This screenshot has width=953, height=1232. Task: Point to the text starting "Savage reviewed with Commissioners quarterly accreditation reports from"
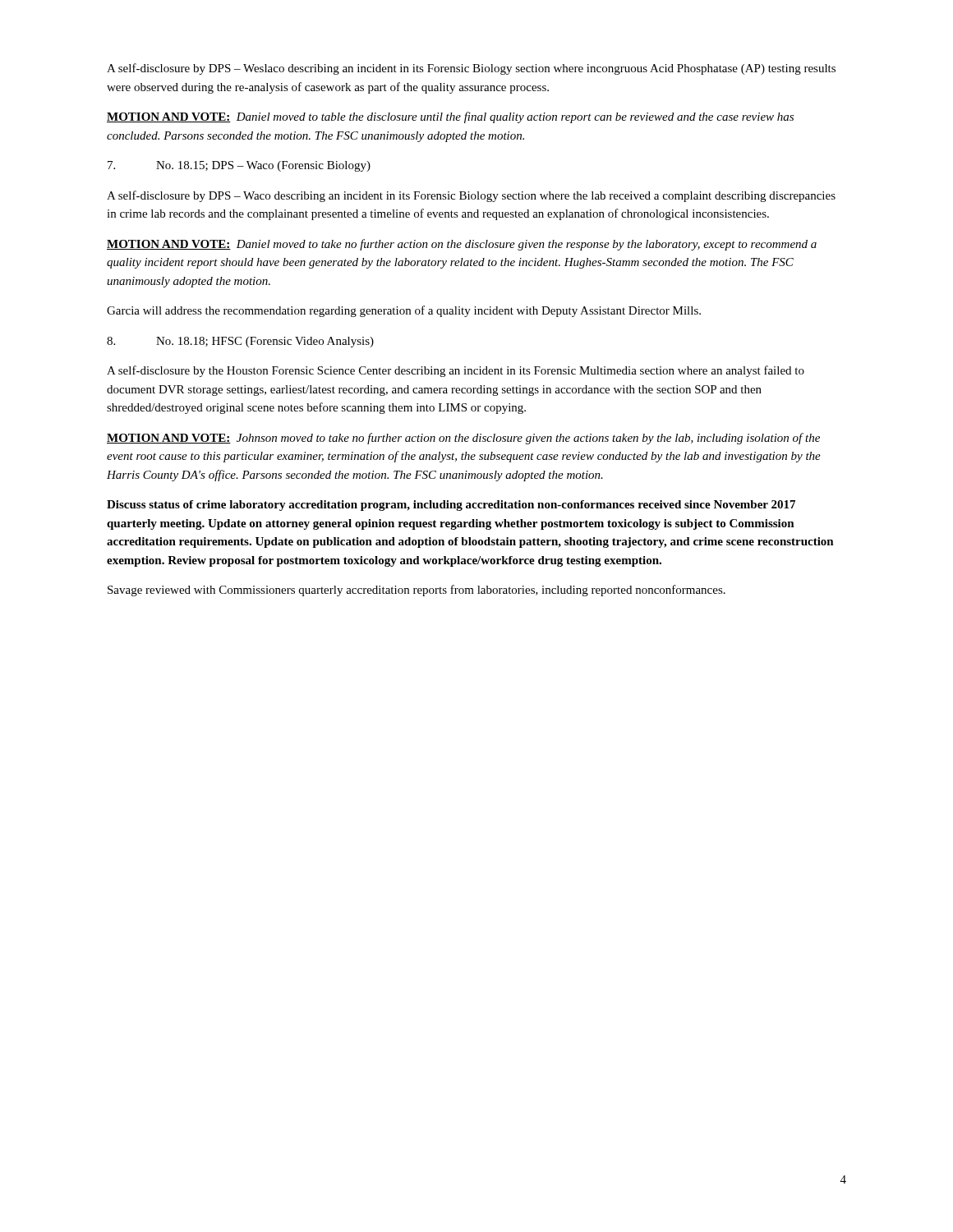pos(416,590)
